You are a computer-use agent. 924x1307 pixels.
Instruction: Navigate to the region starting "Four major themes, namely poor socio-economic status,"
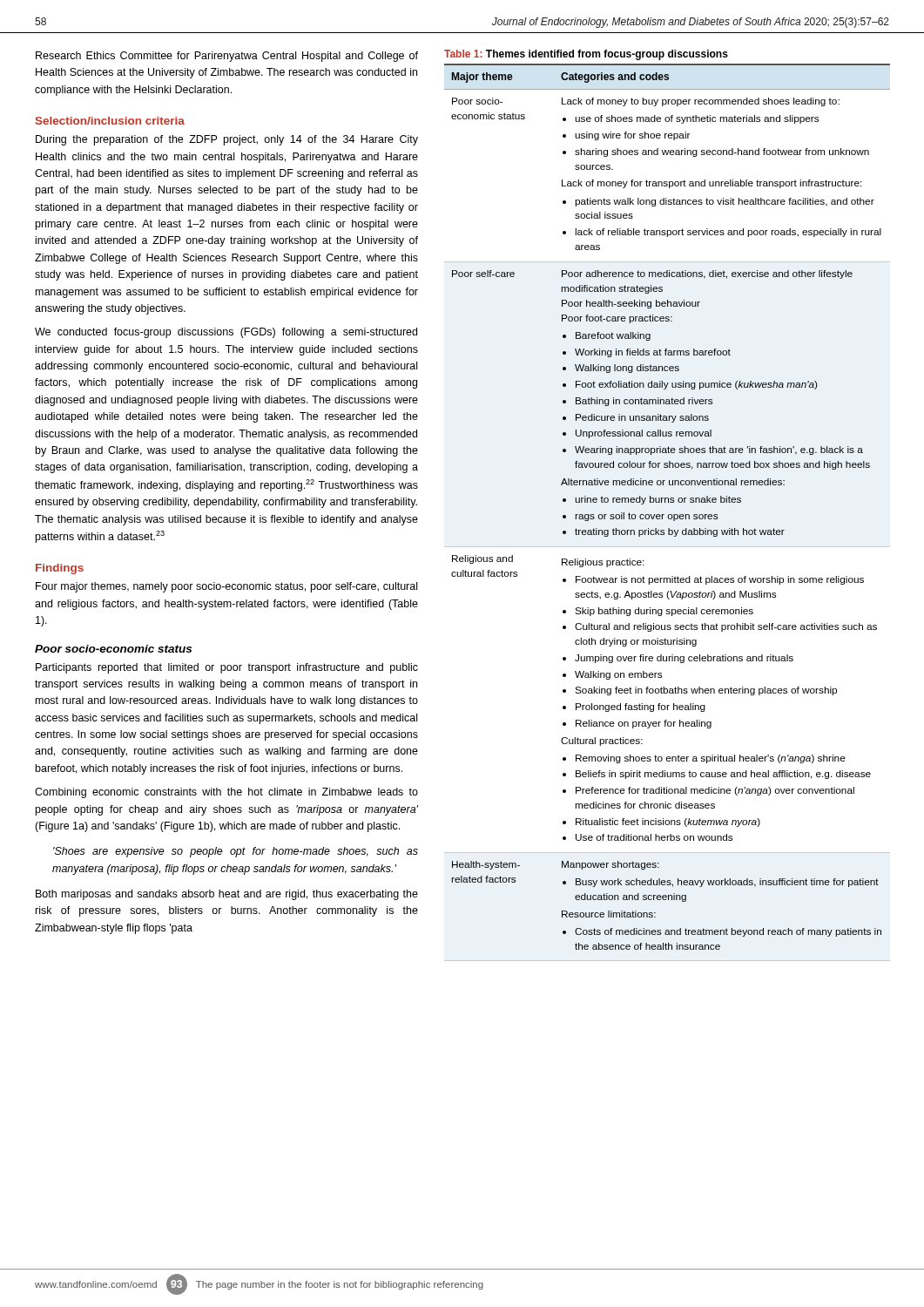[226, 604]
